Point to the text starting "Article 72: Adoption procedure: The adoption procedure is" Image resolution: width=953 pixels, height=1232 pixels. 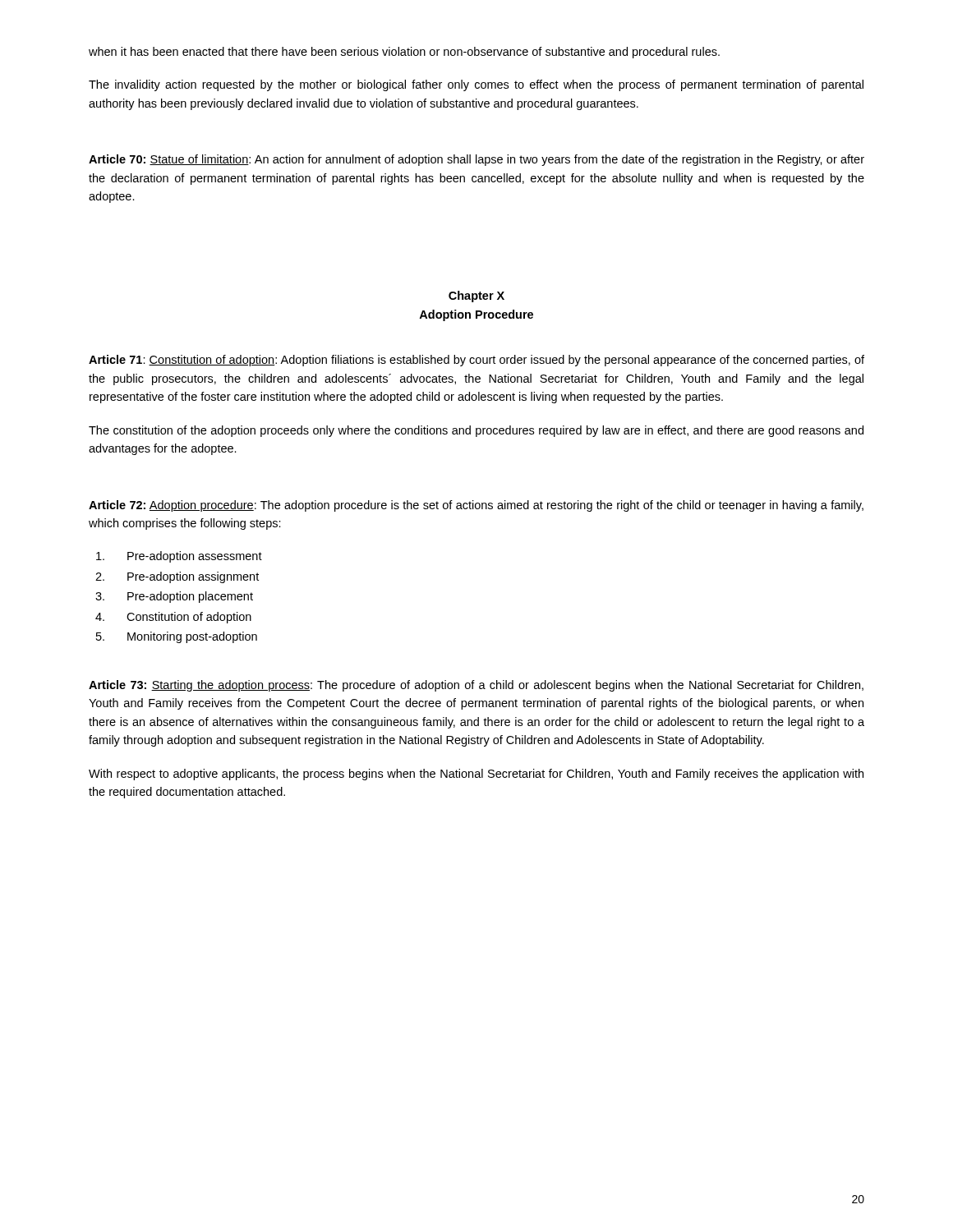pos(476,514)
